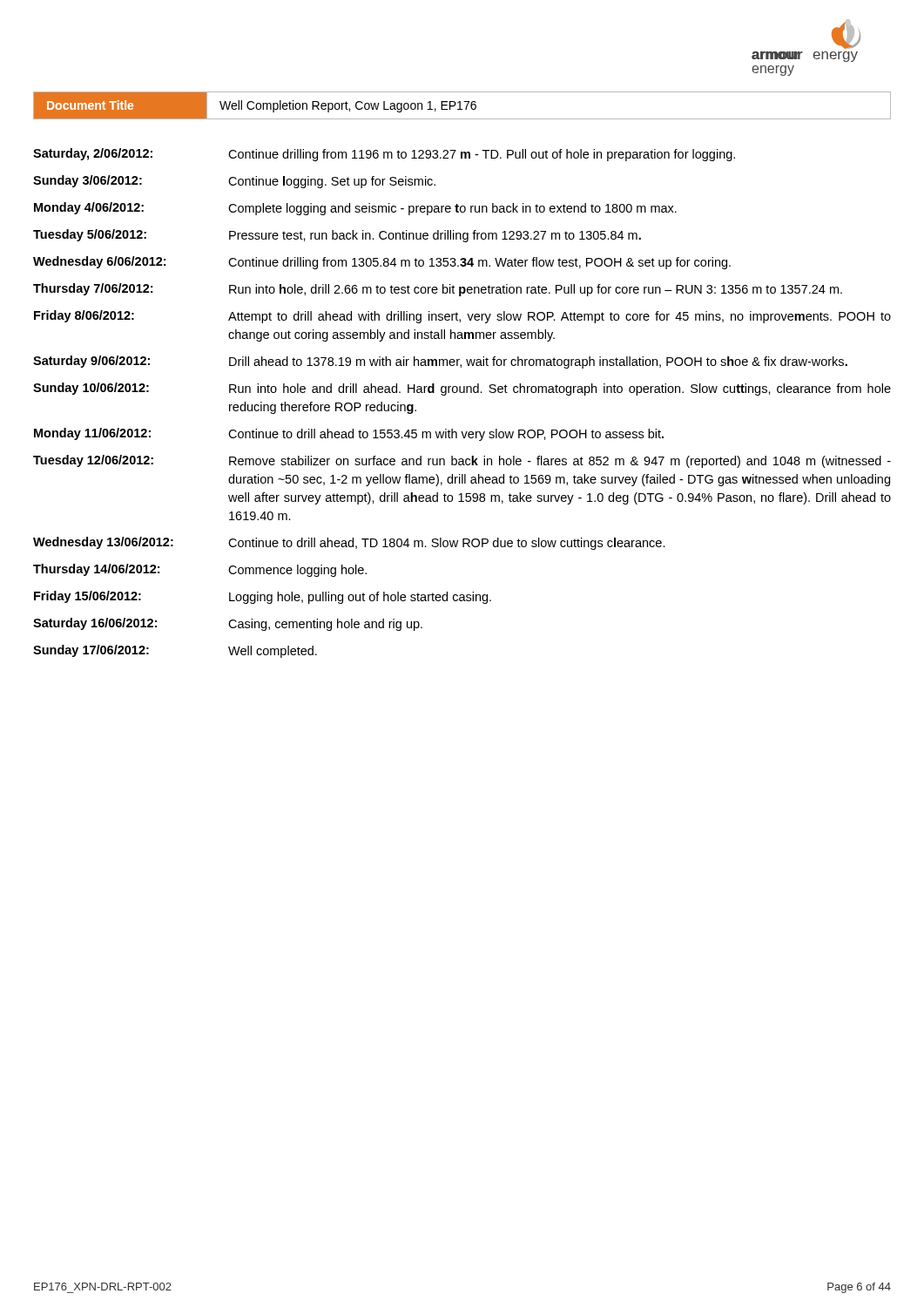The height and width of the screenshot is (1307, 924).
Task: Point to the passage starting "Sunday 10/06/2012: Run into hole and"
Action: [x=462, y=398]
